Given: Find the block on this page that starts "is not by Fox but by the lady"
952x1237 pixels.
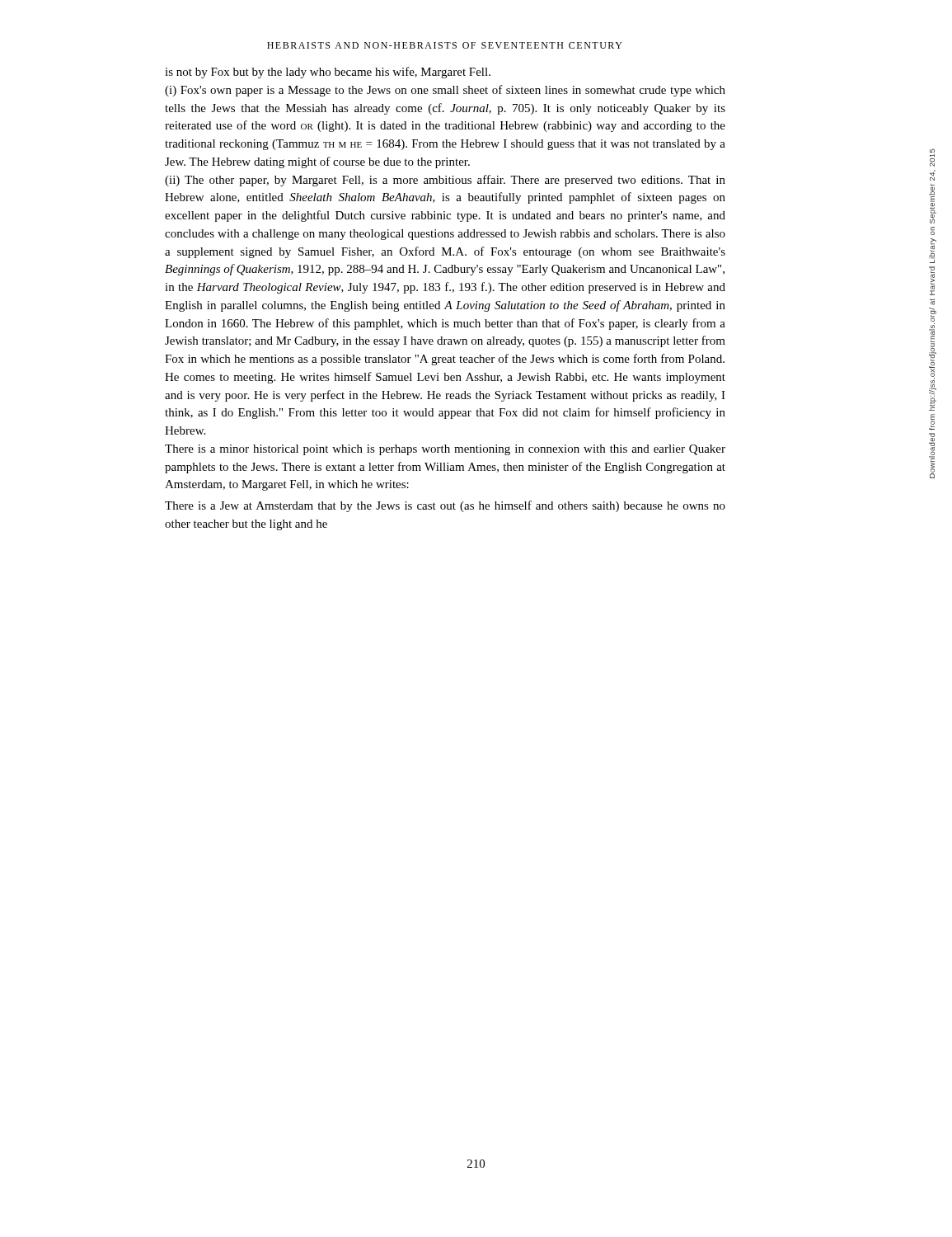Looking at the screenshot, I should (x=445, y=298).
